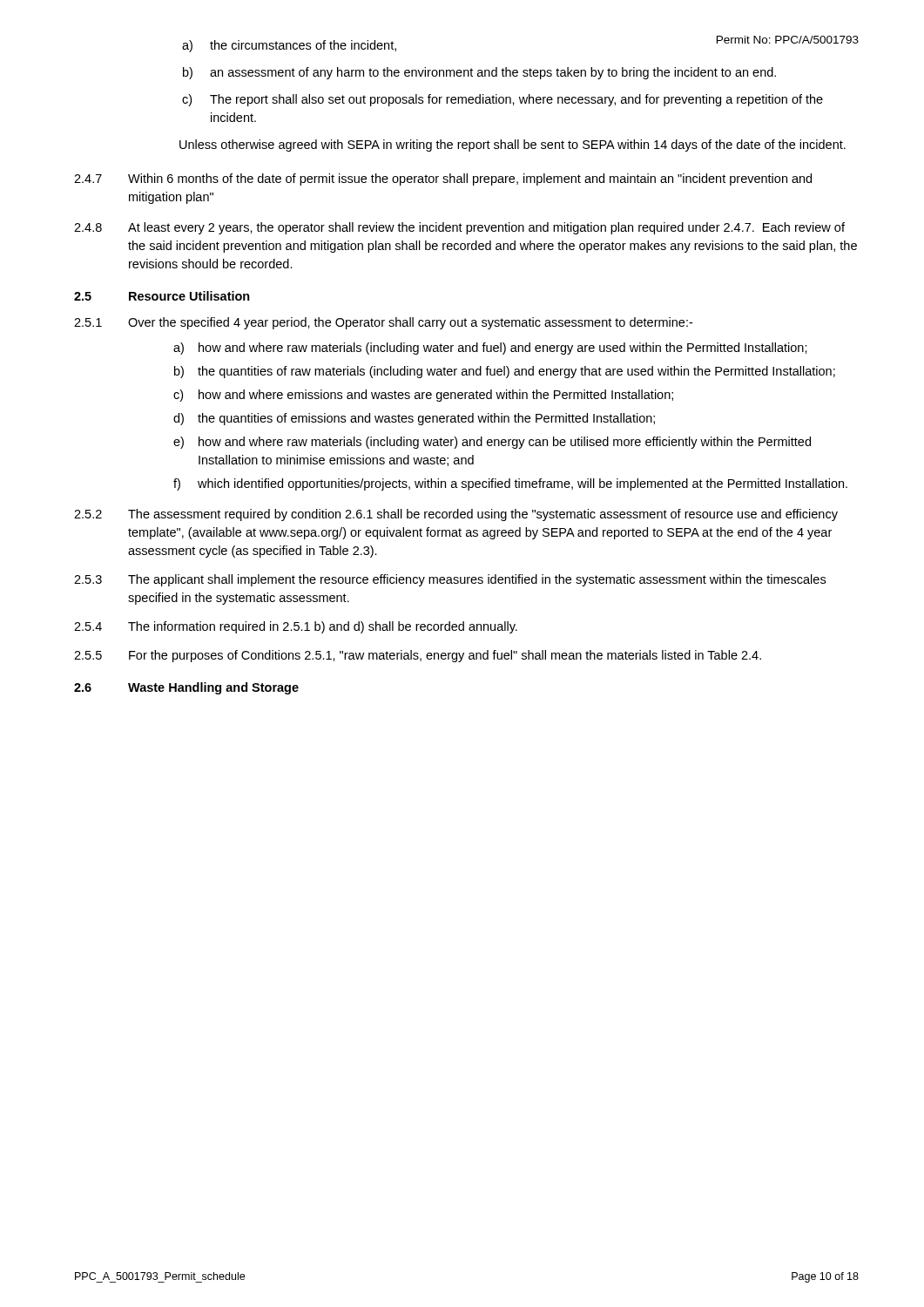Find the text block that reads "Unless otherwise agreed with SEPA"
The image size is (924, 1307).
coord(512,145)
